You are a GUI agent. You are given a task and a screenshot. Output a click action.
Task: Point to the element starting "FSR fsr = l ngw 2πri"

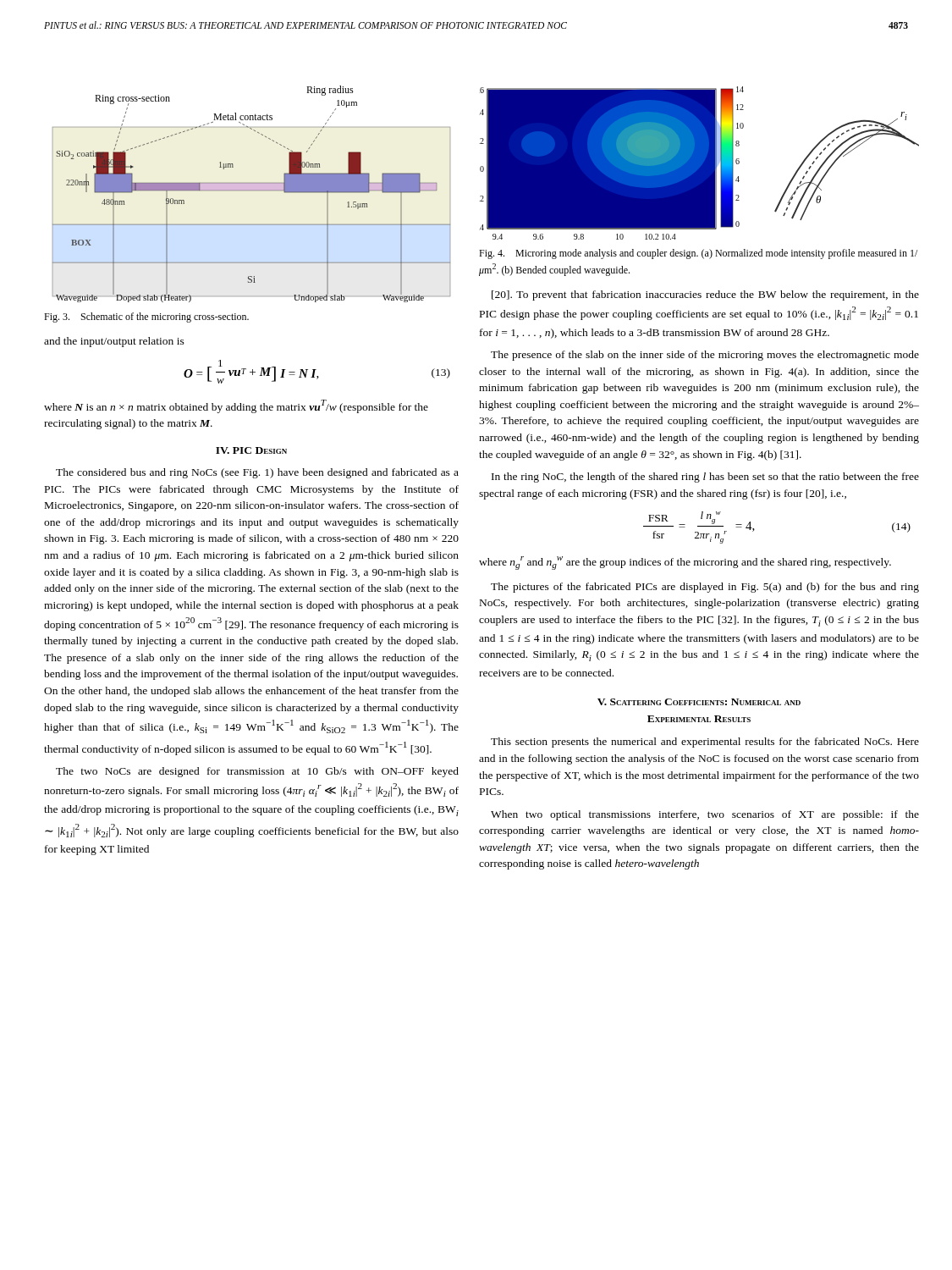[710, 526]
